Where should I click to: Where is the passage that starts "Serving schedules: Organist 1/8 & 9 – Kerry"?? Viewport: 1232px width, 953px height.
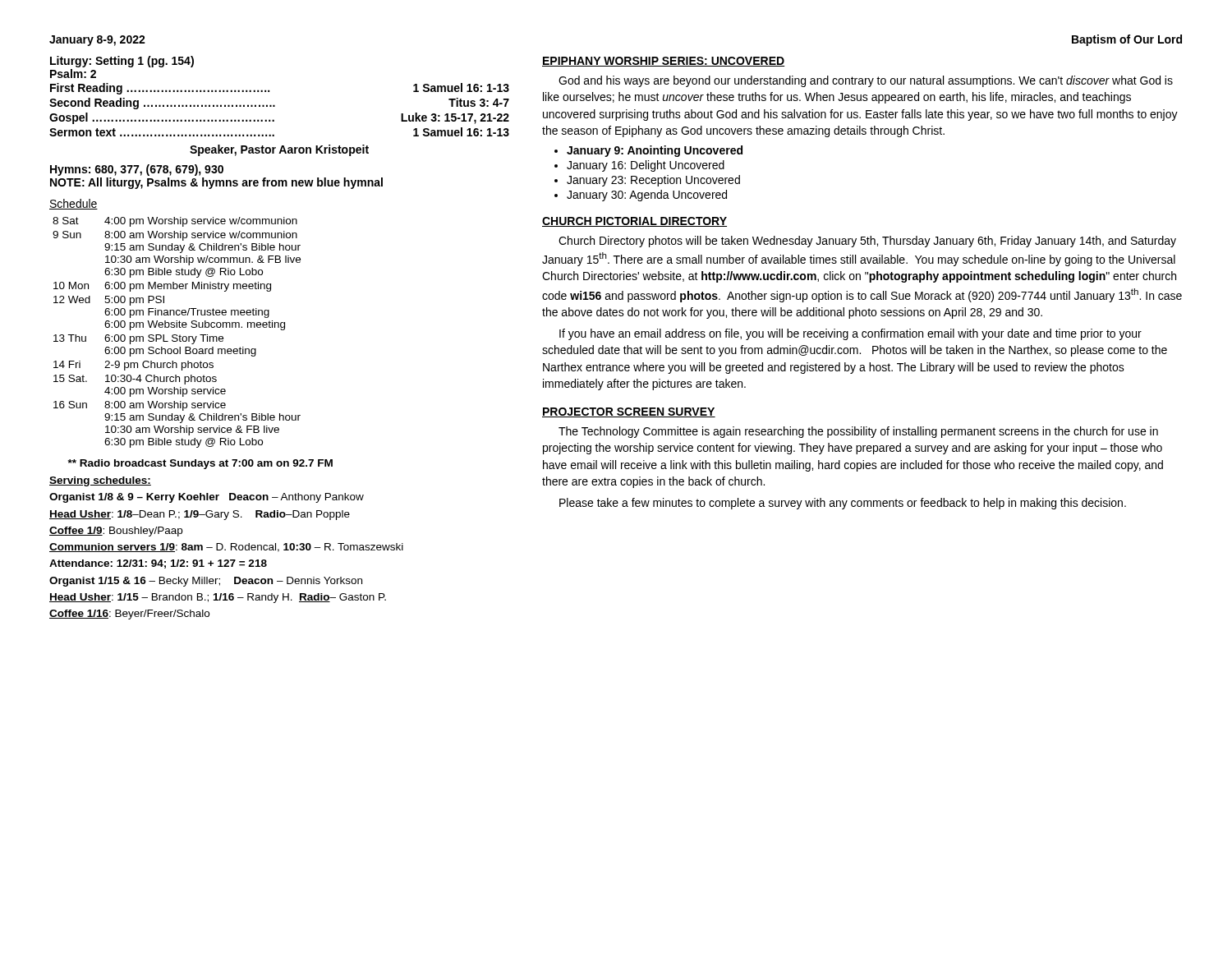coord(279,547)
